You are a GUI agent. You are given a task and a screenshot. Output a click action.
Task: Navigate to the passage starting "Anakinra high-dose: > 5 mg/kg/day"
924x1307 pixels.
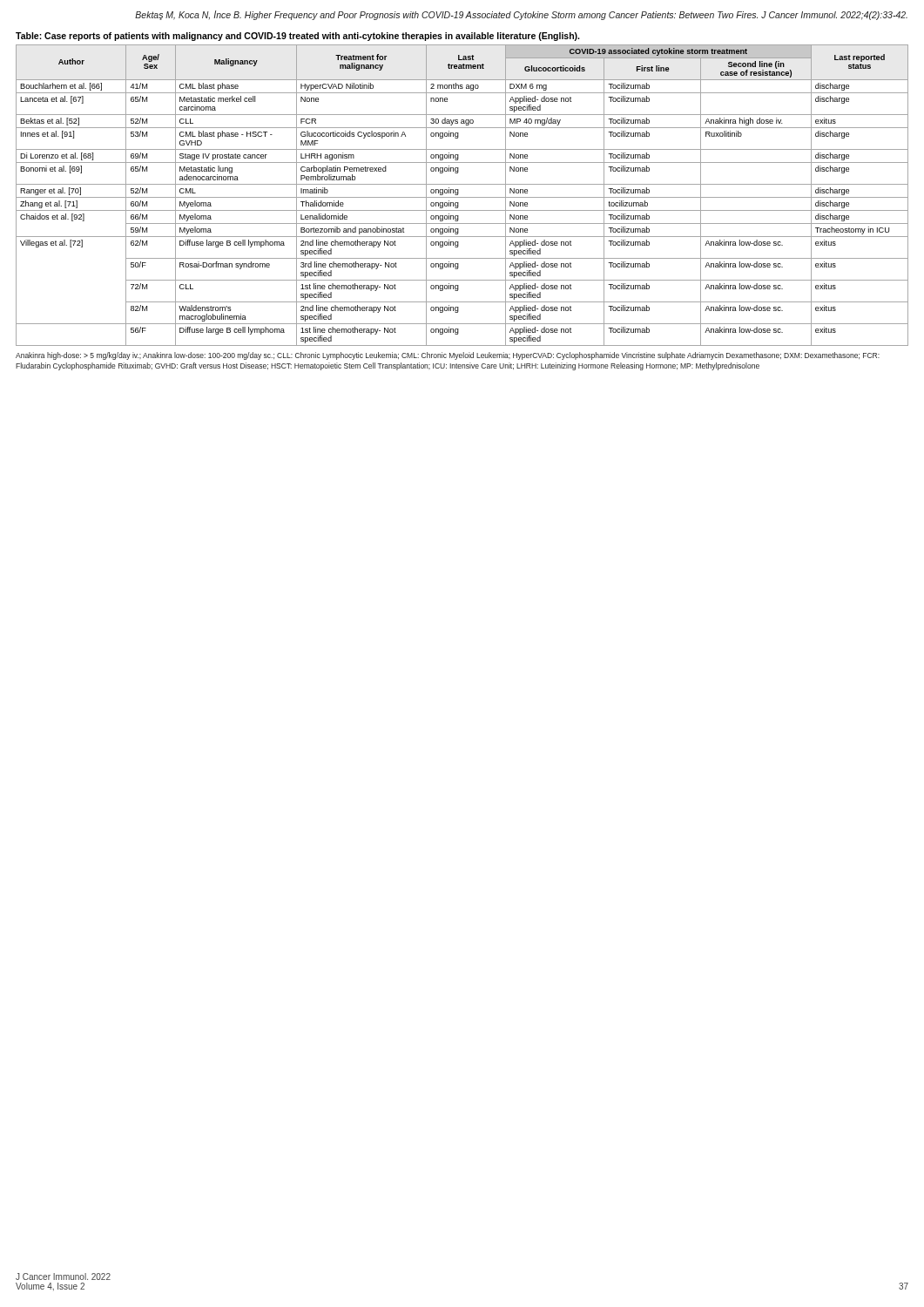(448, 361)
